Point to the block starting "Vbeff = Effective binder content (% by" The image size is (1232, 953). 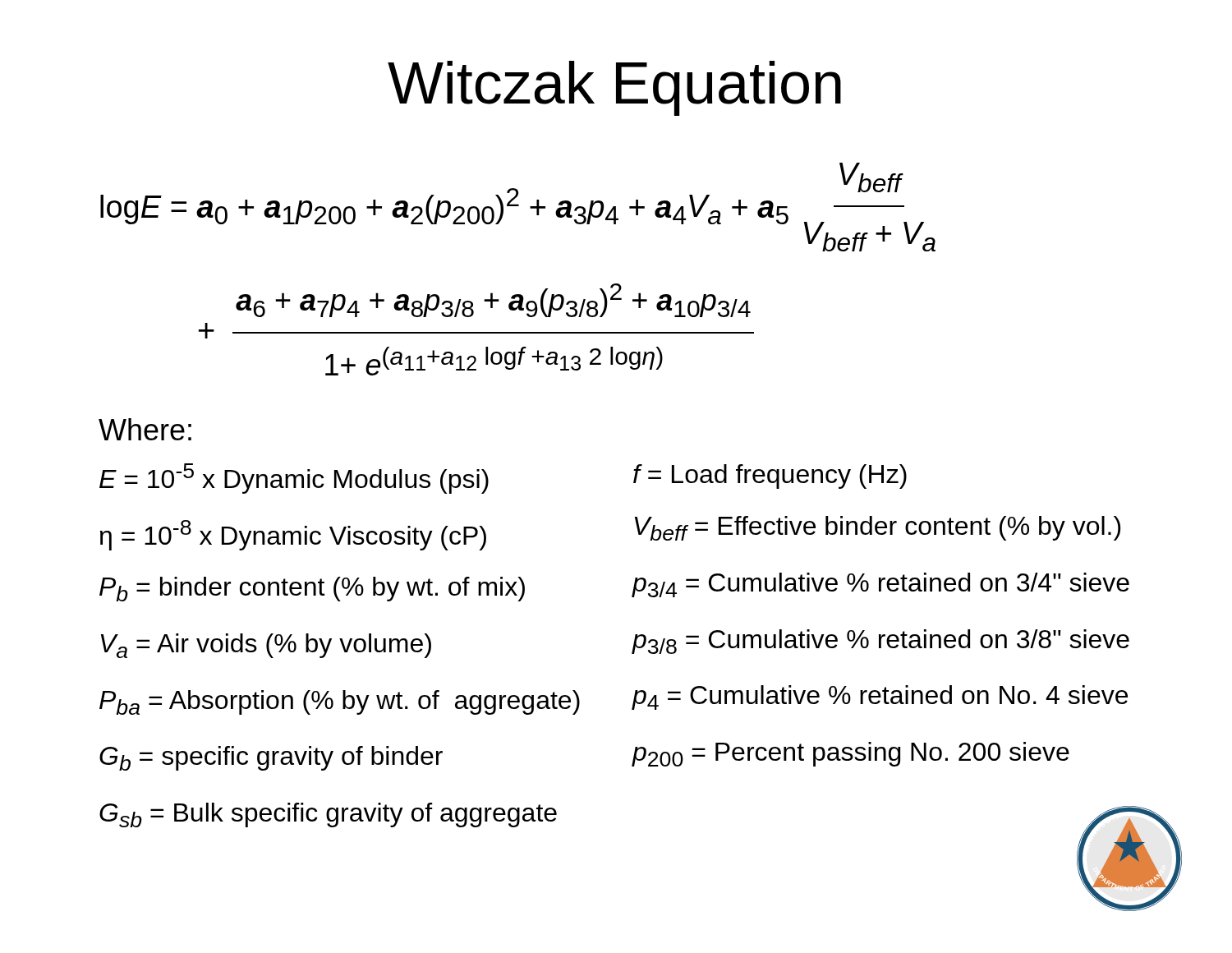pos(877,528)
